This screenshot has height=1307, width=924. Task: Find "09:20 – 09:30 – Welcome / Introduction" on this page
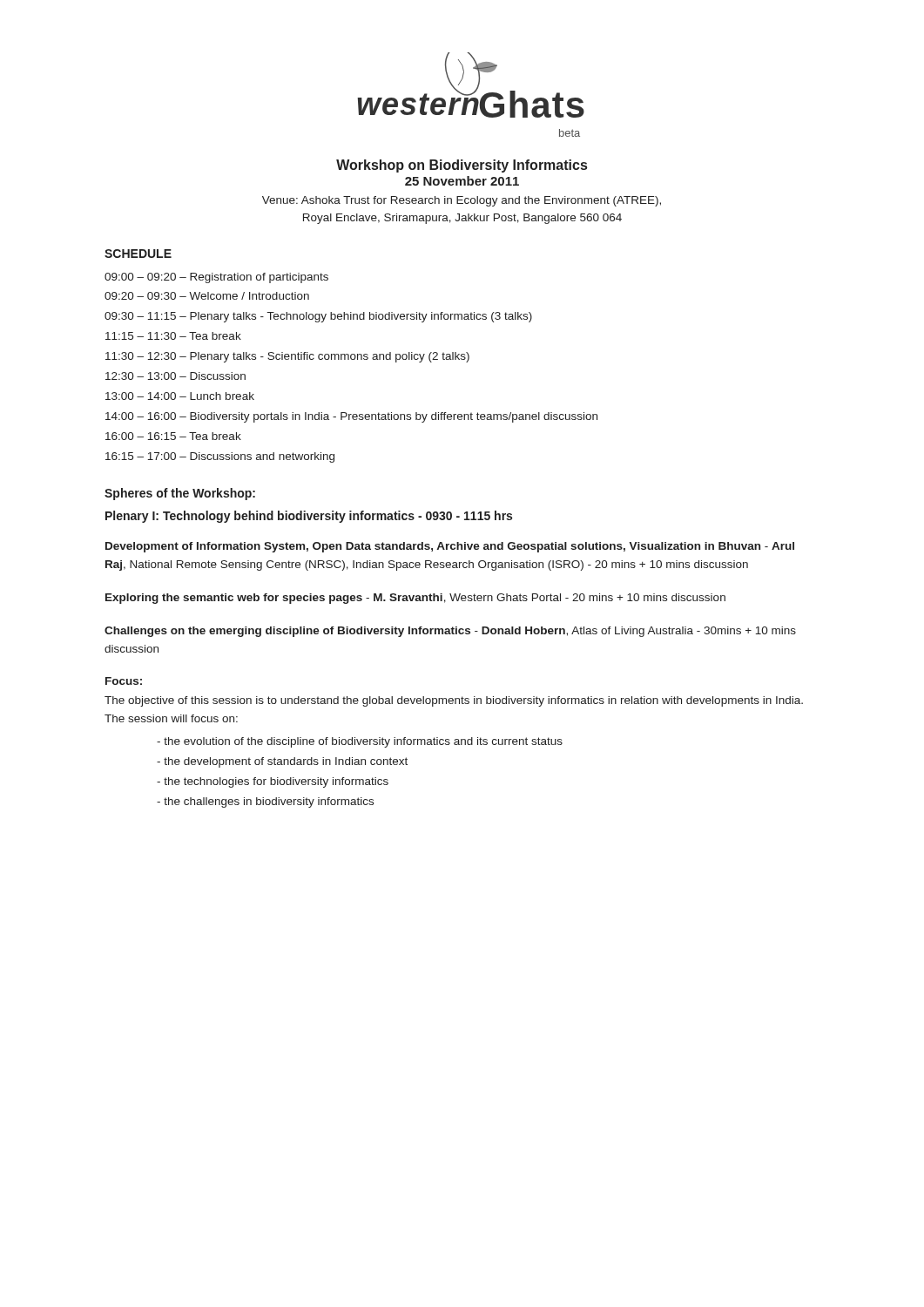click(x=207, y=296)
